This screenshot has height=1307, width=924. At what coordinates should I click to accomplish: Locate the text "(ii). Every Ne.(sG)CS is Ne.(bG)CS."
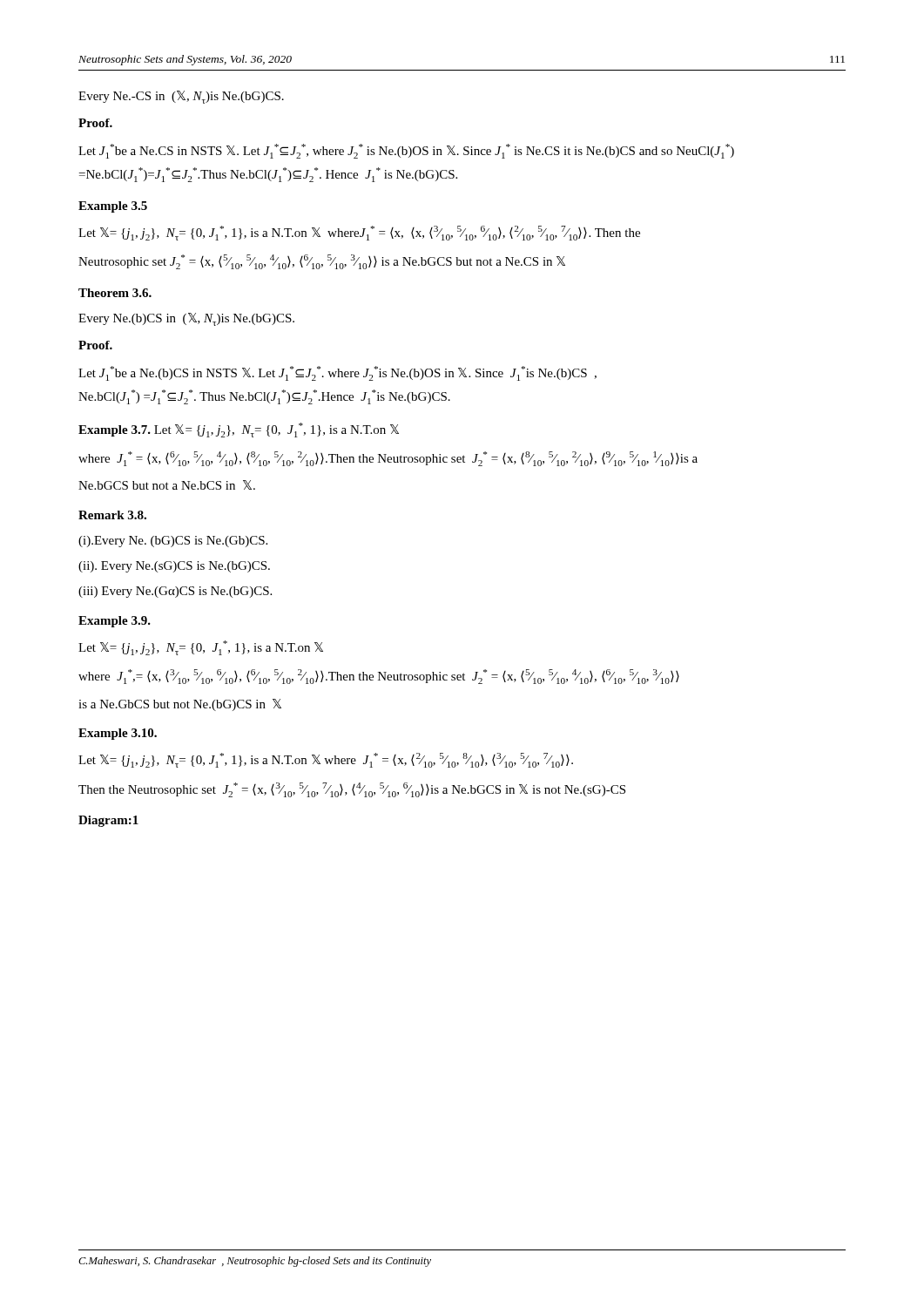(174, 566)
